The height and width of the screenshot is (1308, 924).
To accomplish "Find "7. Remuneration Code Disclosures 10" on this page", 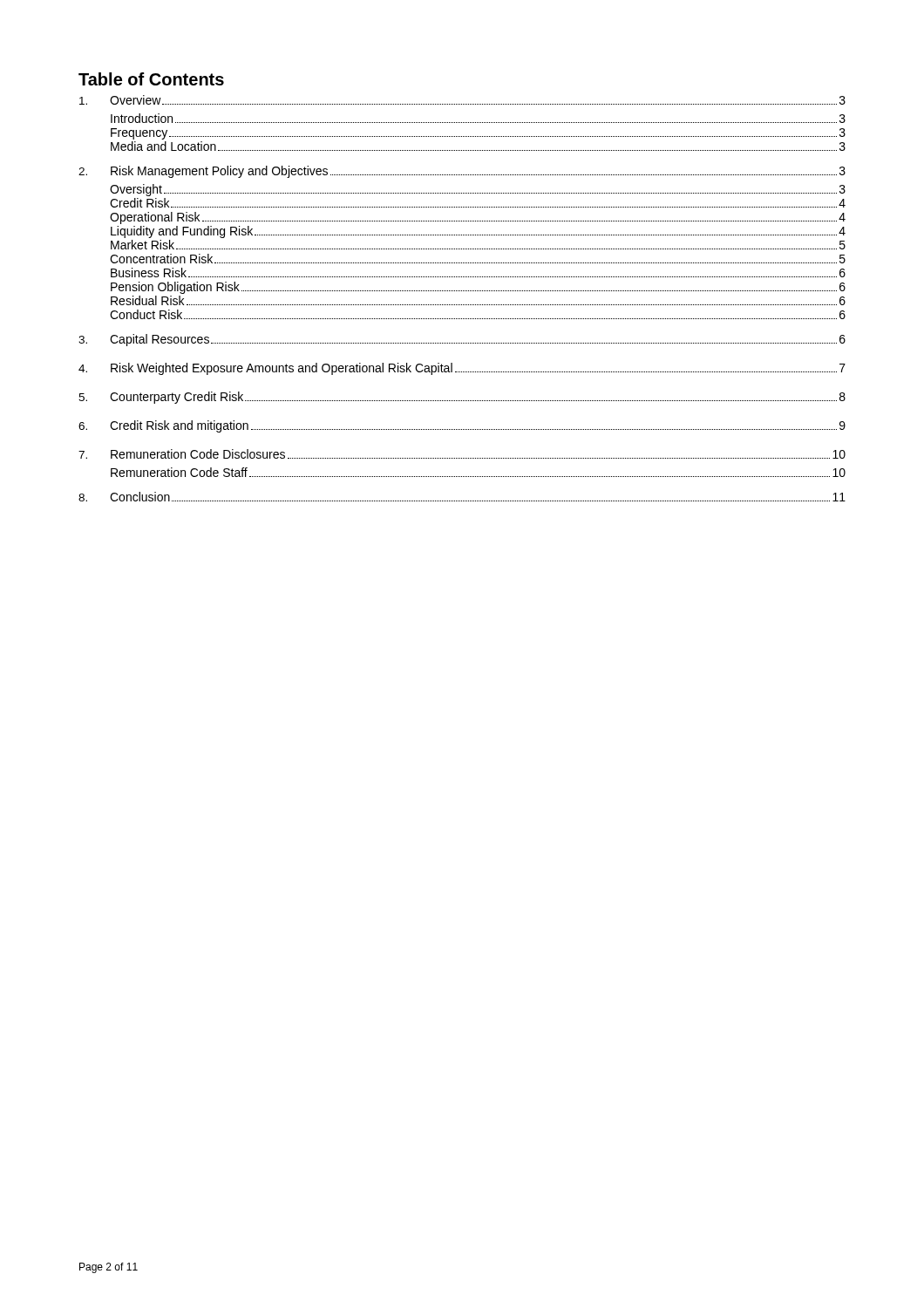I will point(462,455).
